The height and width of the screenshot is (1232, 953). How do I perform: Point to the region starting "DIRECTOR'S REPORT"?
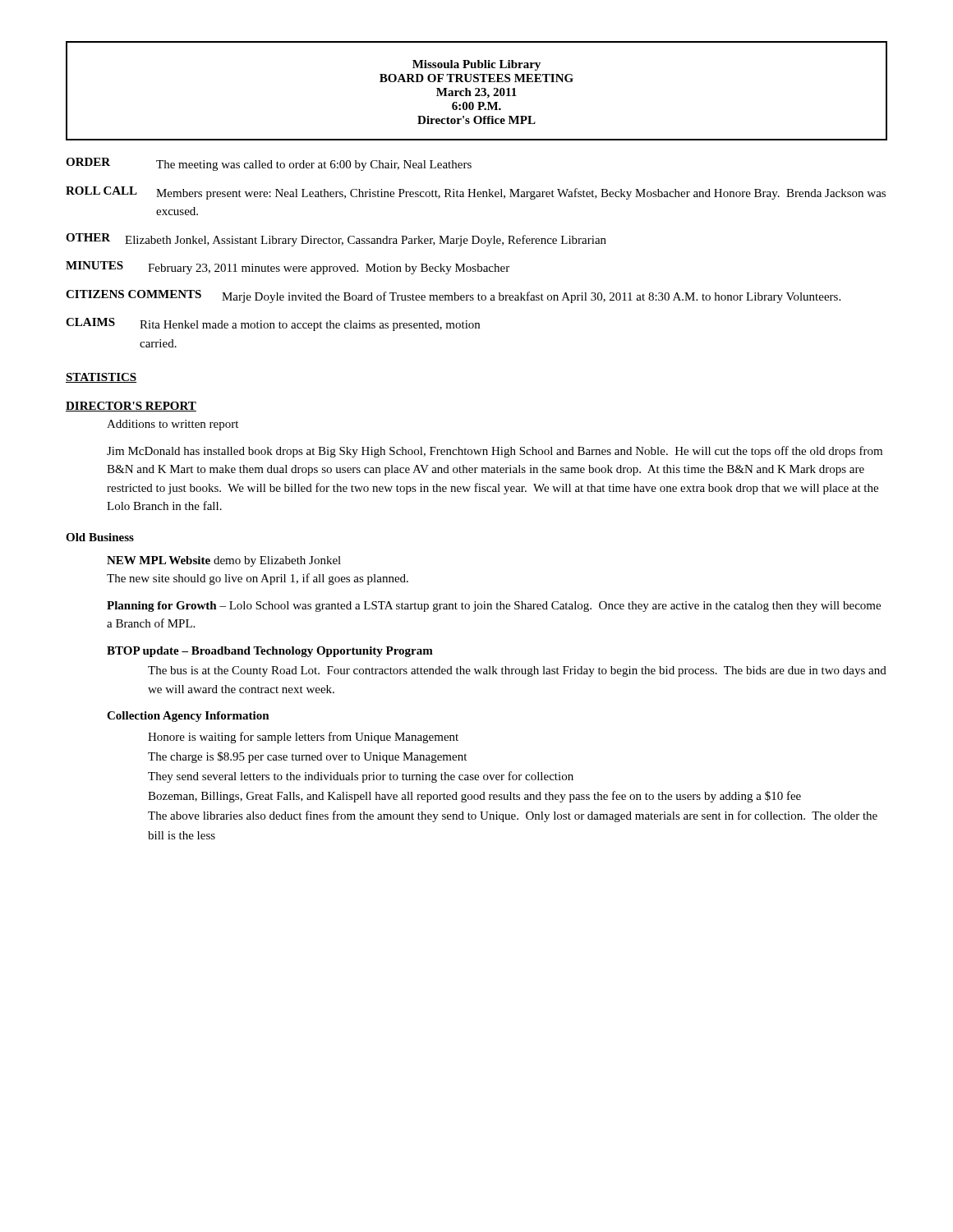coord(131,406)
